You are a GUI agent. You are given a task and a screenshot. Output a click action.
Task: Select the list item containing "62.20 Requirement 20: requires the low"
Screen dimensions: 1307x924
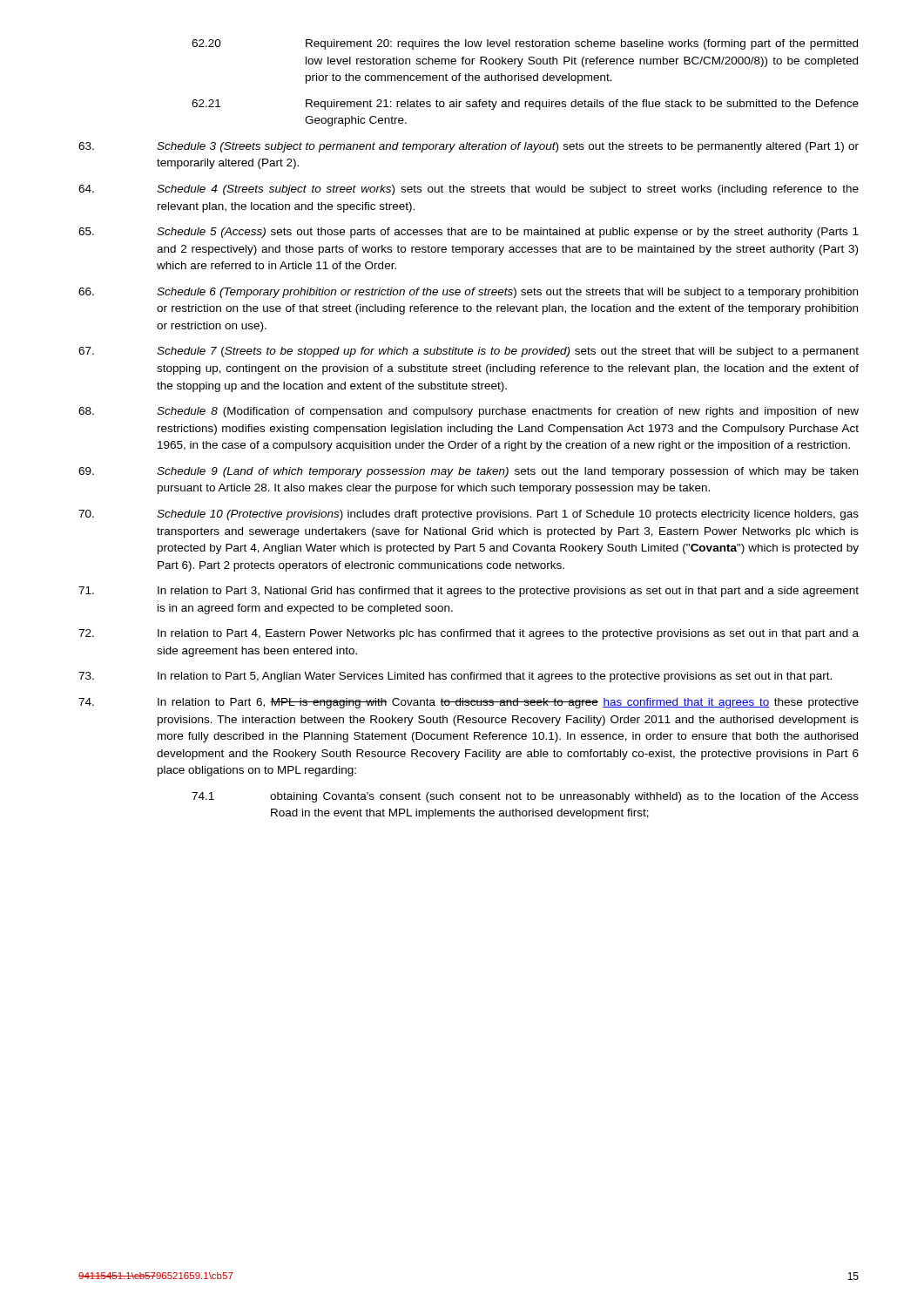(x=525, y=60)
